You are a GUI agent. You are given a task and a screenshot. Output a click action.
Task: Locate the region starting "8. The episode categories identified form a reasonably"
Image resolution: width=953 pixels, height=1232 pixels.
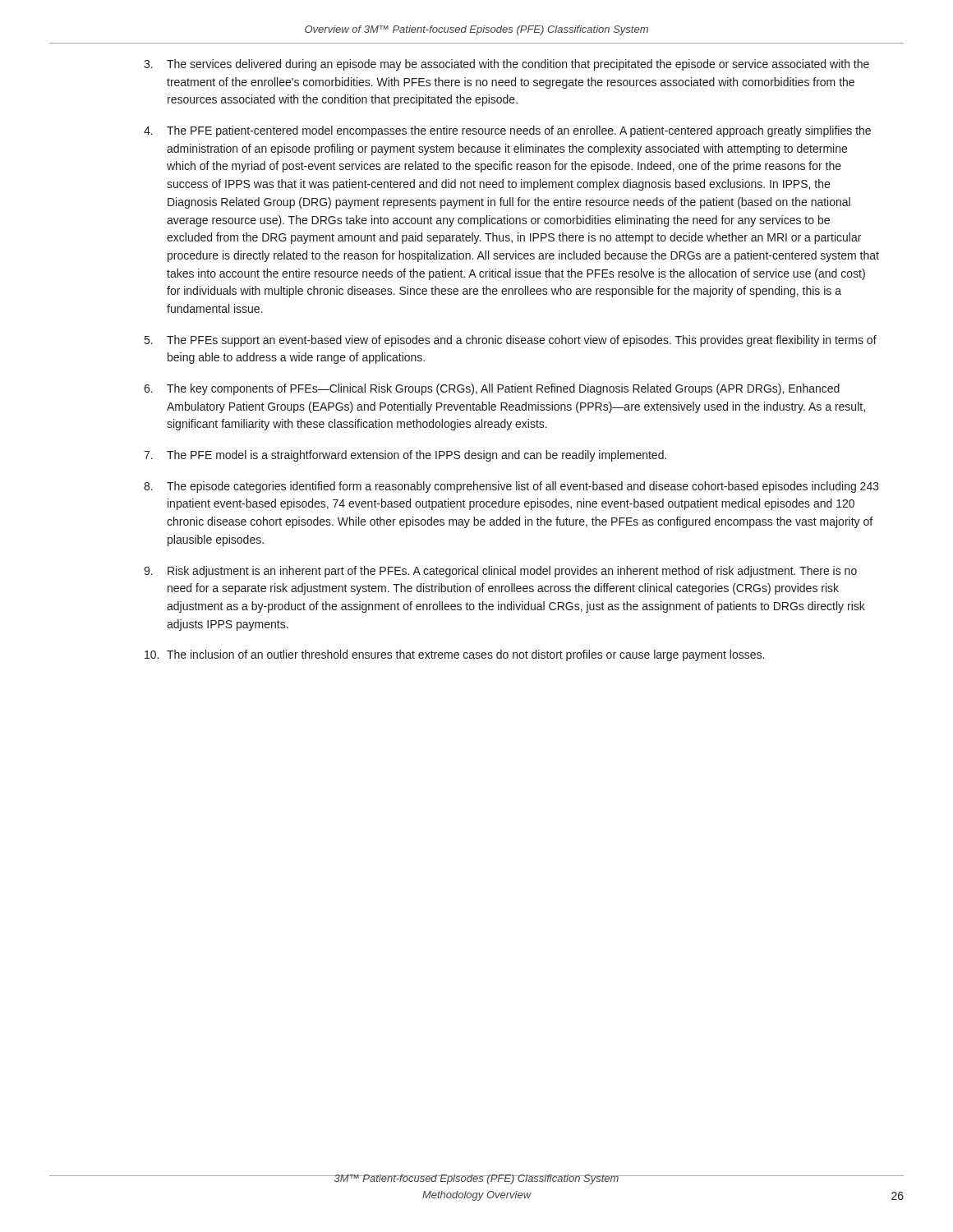coord(511,513)
